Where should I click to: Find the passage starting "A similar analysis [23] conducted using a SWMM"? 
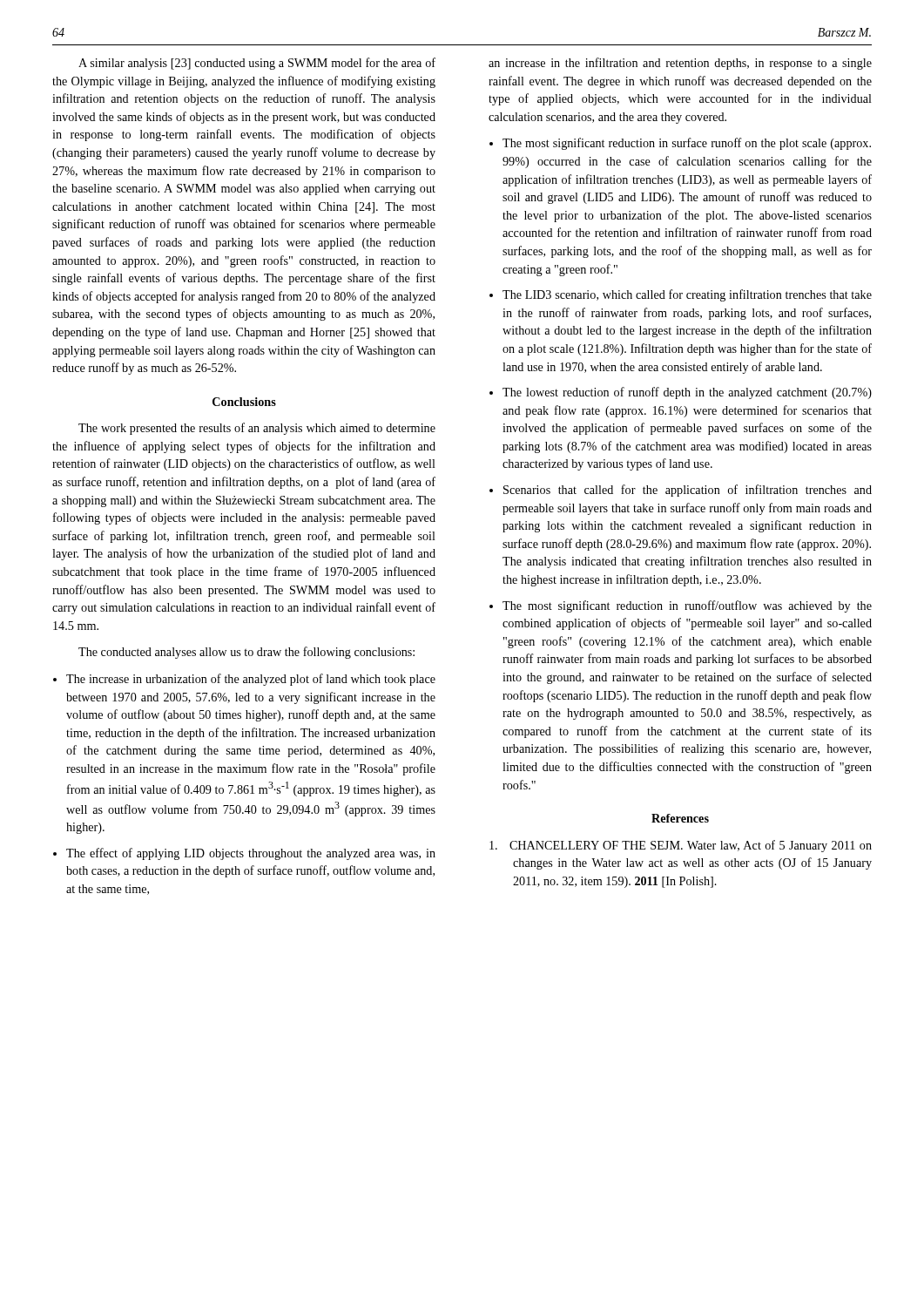point(244,216)
